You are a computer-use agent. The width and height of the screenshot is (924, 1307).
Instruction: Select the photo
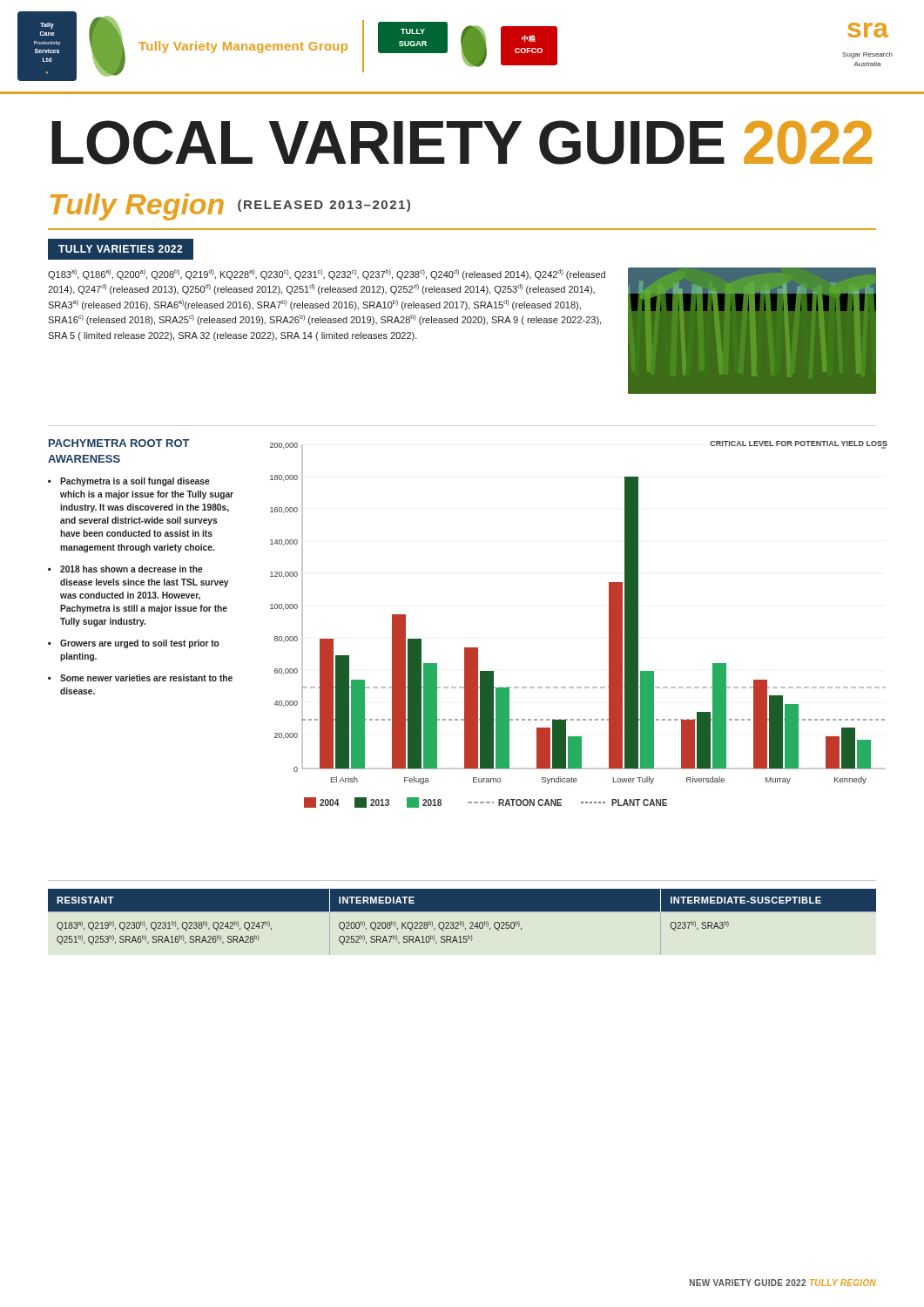pos(752,331)
